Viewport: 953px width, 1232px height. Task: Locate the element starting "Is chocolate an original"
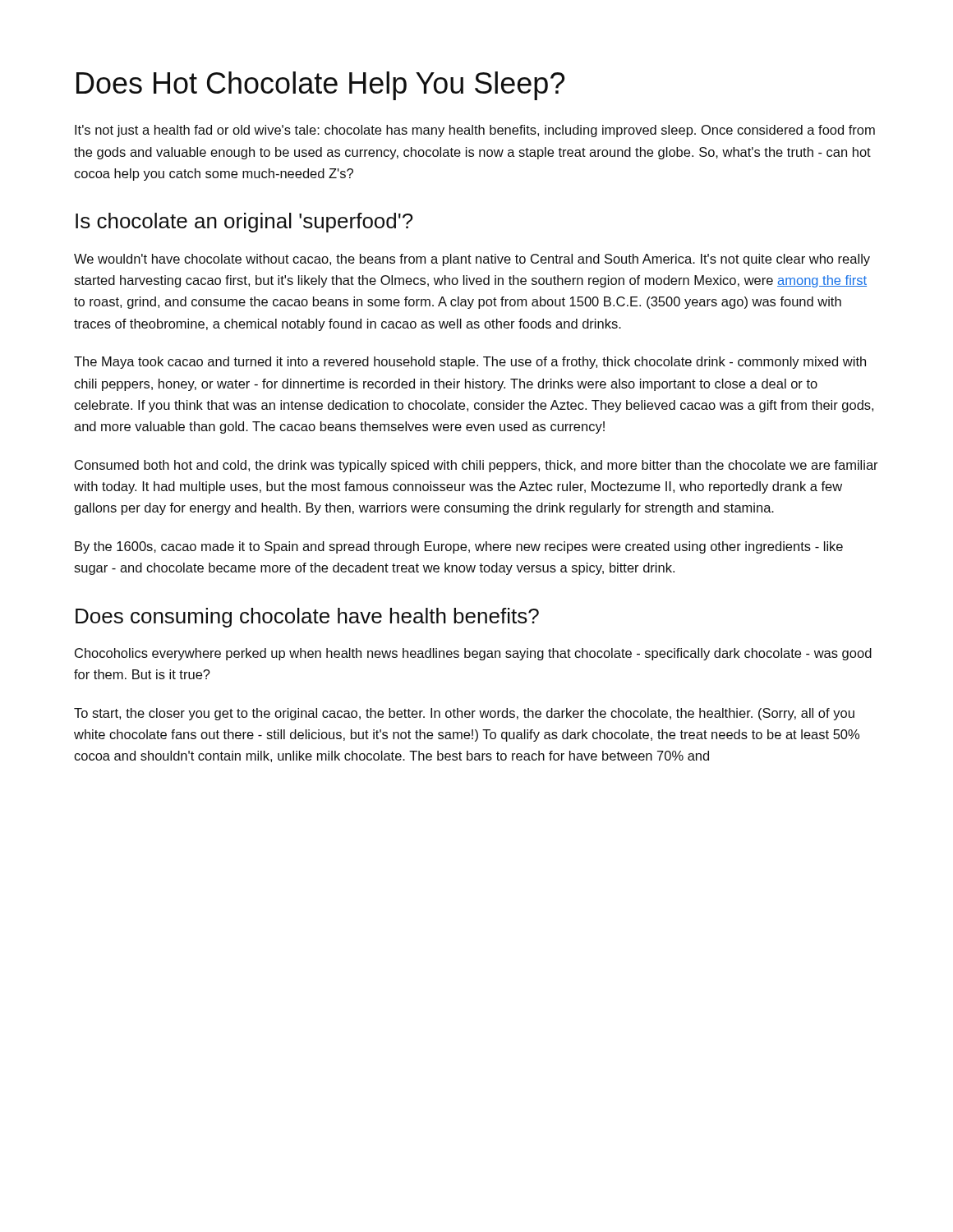click(x=244, y=221)
